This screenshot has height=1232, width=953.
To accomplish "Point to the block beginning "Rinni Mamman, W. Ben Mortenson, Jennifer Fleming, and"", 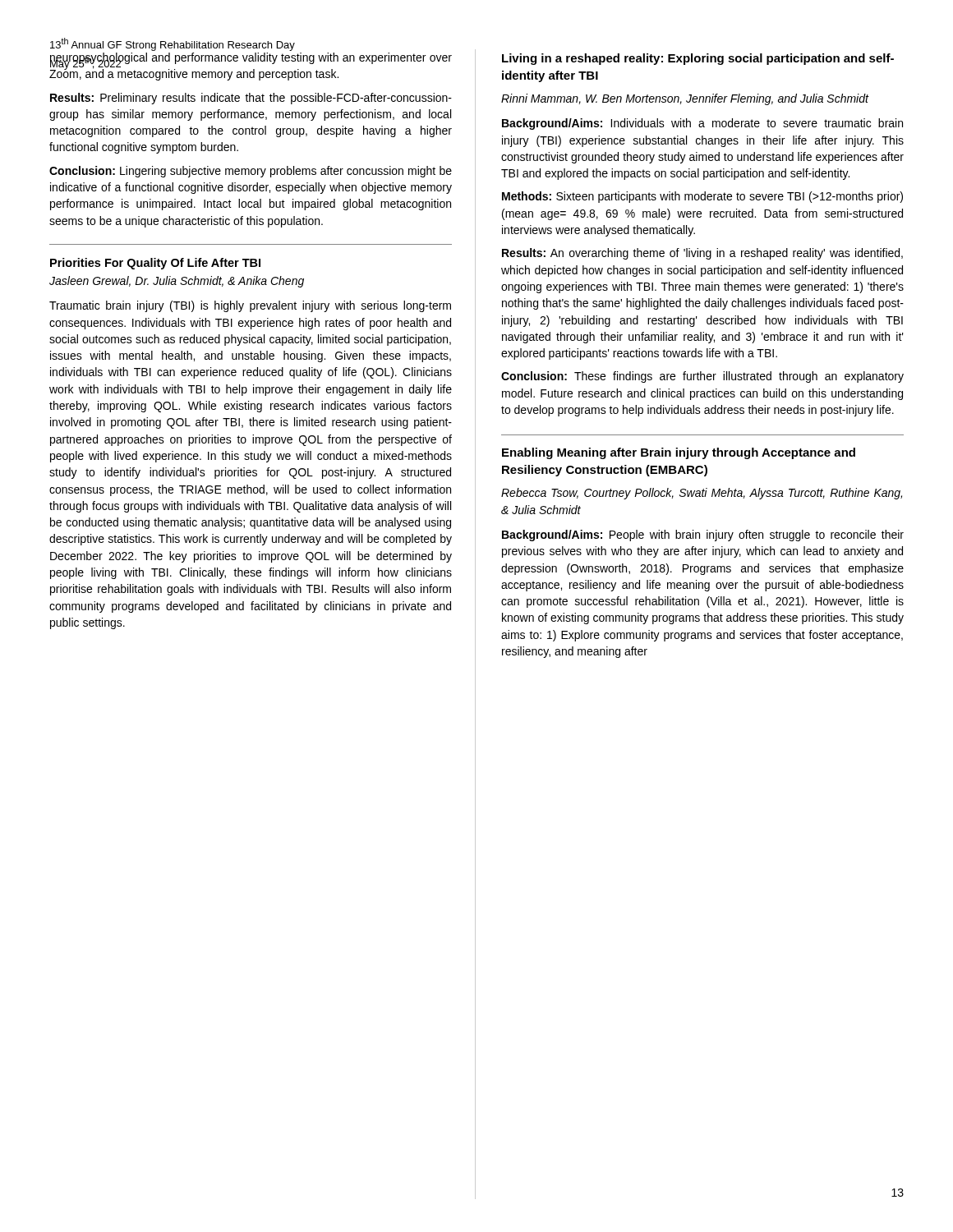I will tap(702, 99).
